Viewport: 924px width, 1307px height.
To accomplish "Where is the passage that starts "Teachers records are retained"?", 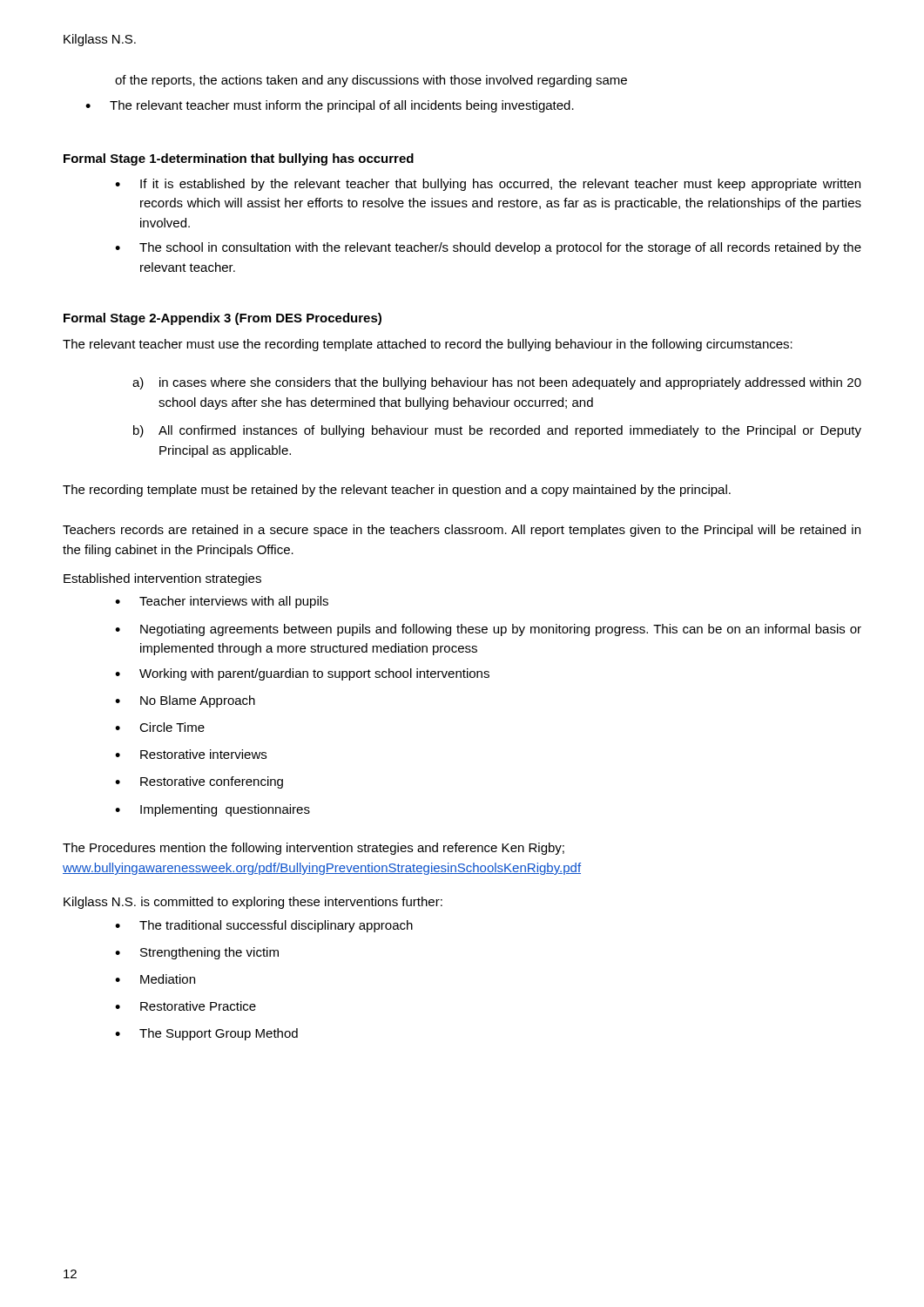I will click(462, 539).
